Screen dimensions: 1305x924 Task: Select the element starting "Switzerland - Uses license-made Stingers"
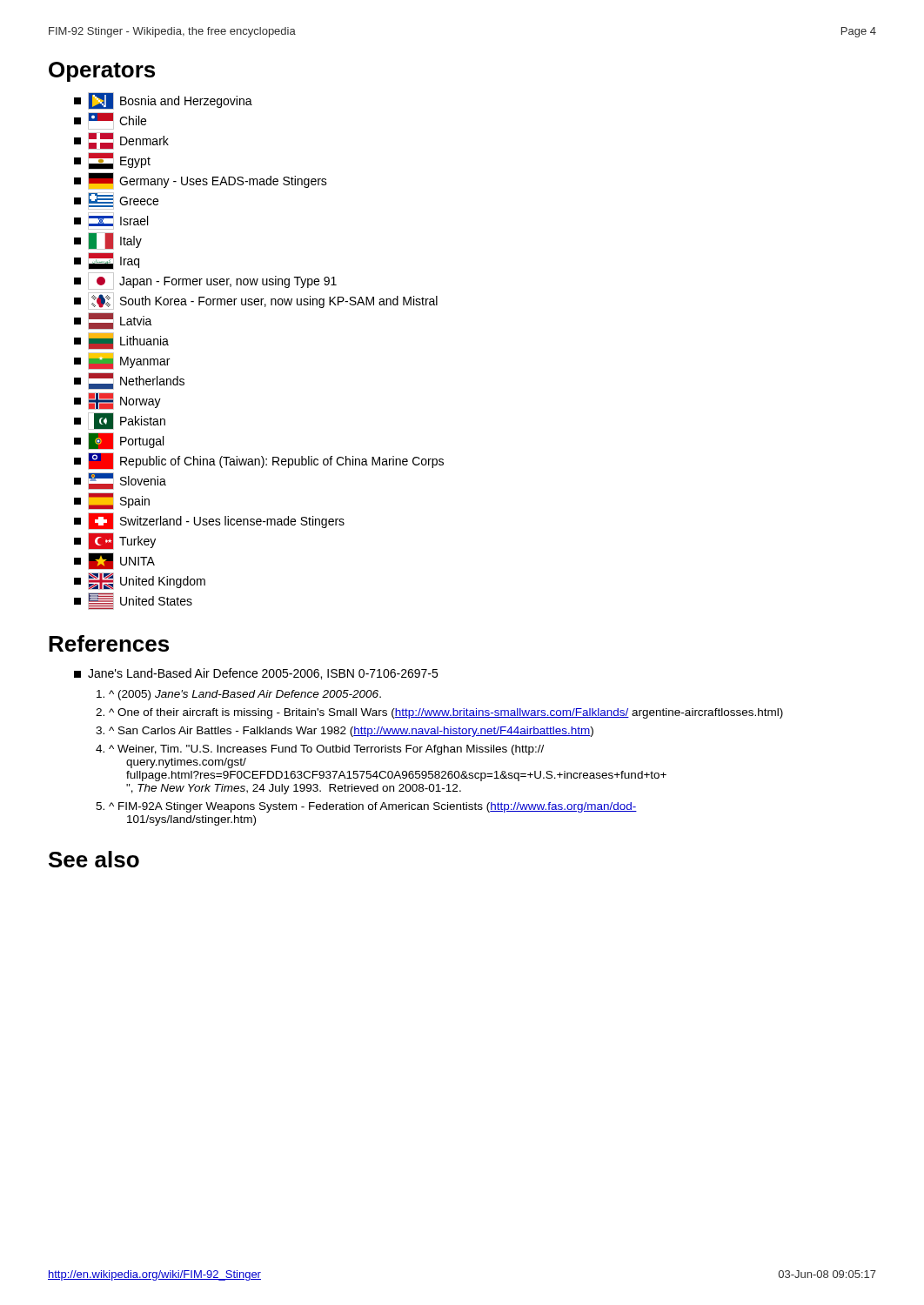(209, 521)
